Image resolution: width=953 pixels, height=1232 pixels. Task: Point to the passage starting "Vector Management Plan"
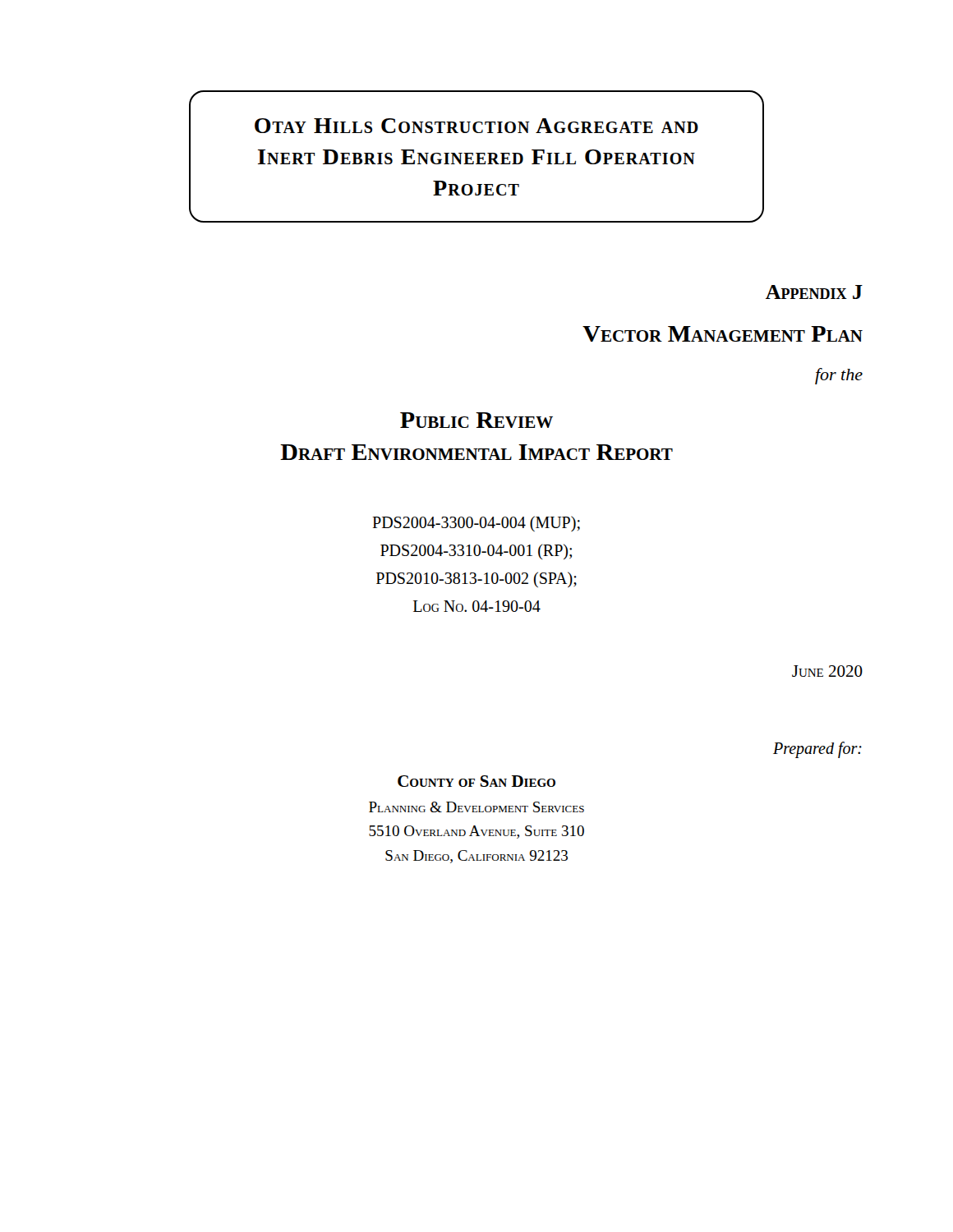tap(723, 334)
